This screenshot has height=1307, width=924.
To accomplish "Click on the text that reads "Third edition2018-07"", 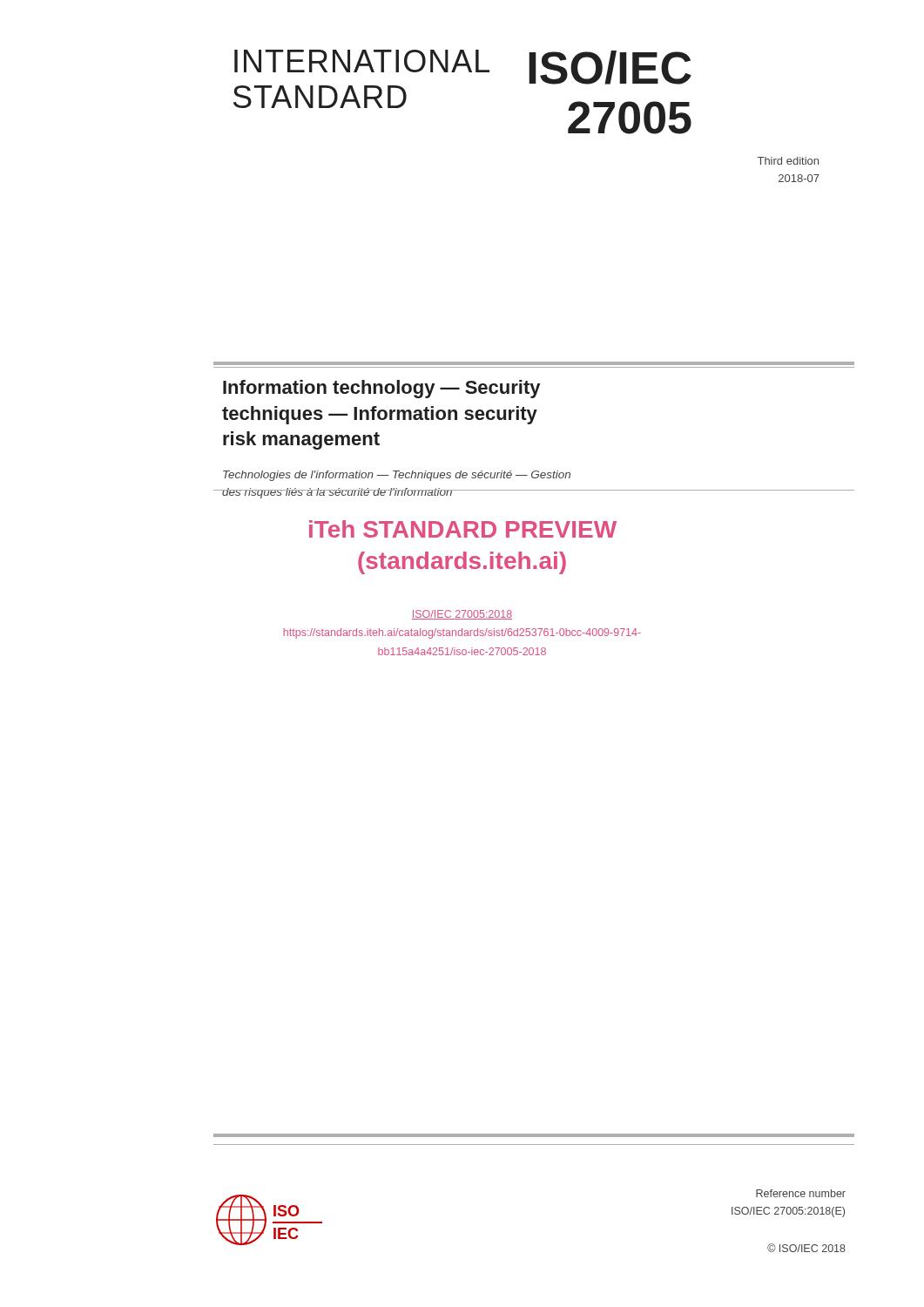I will (788, 169).
